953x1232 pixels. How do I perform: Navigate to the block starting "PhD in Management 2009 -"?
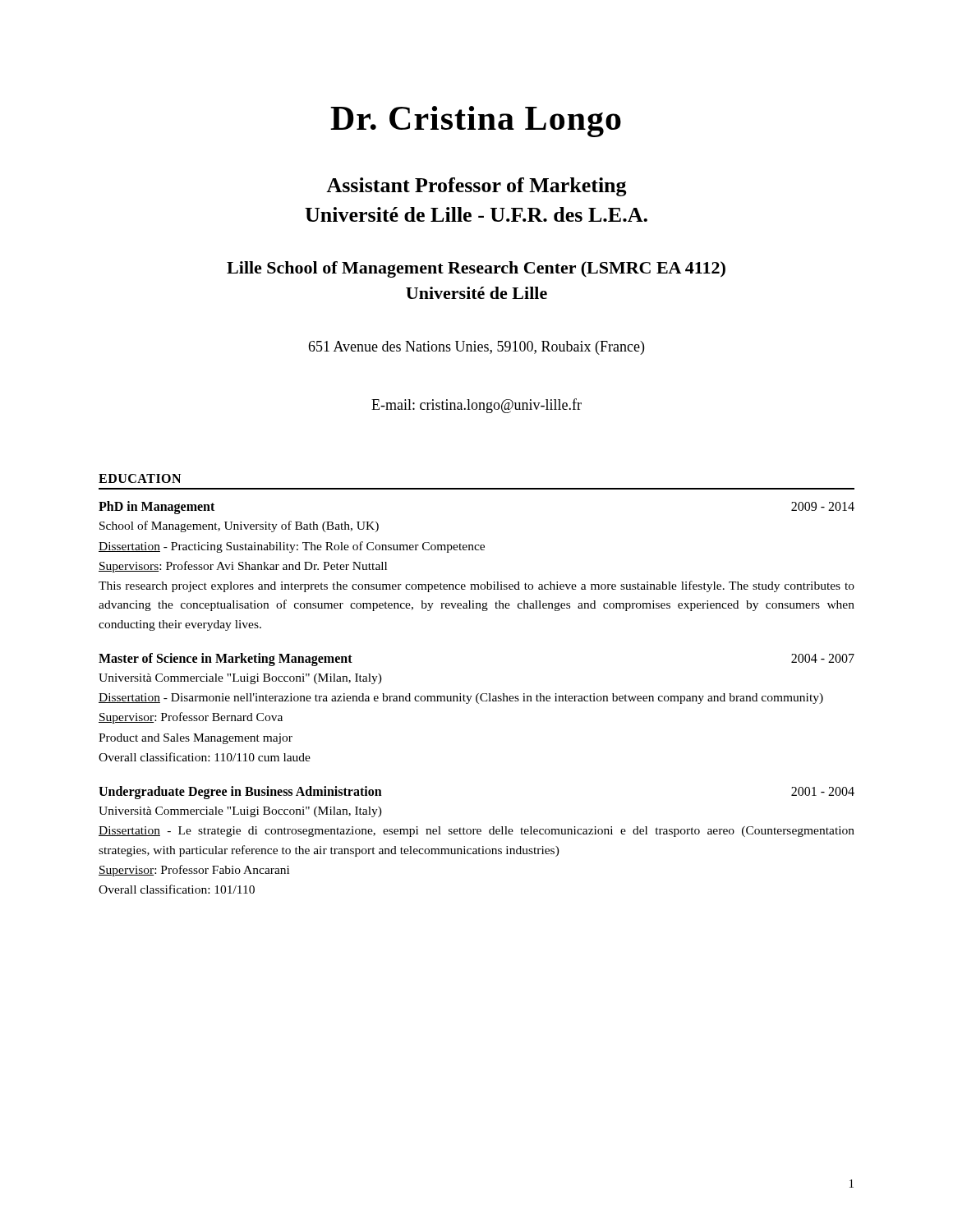tap(162, 507)
